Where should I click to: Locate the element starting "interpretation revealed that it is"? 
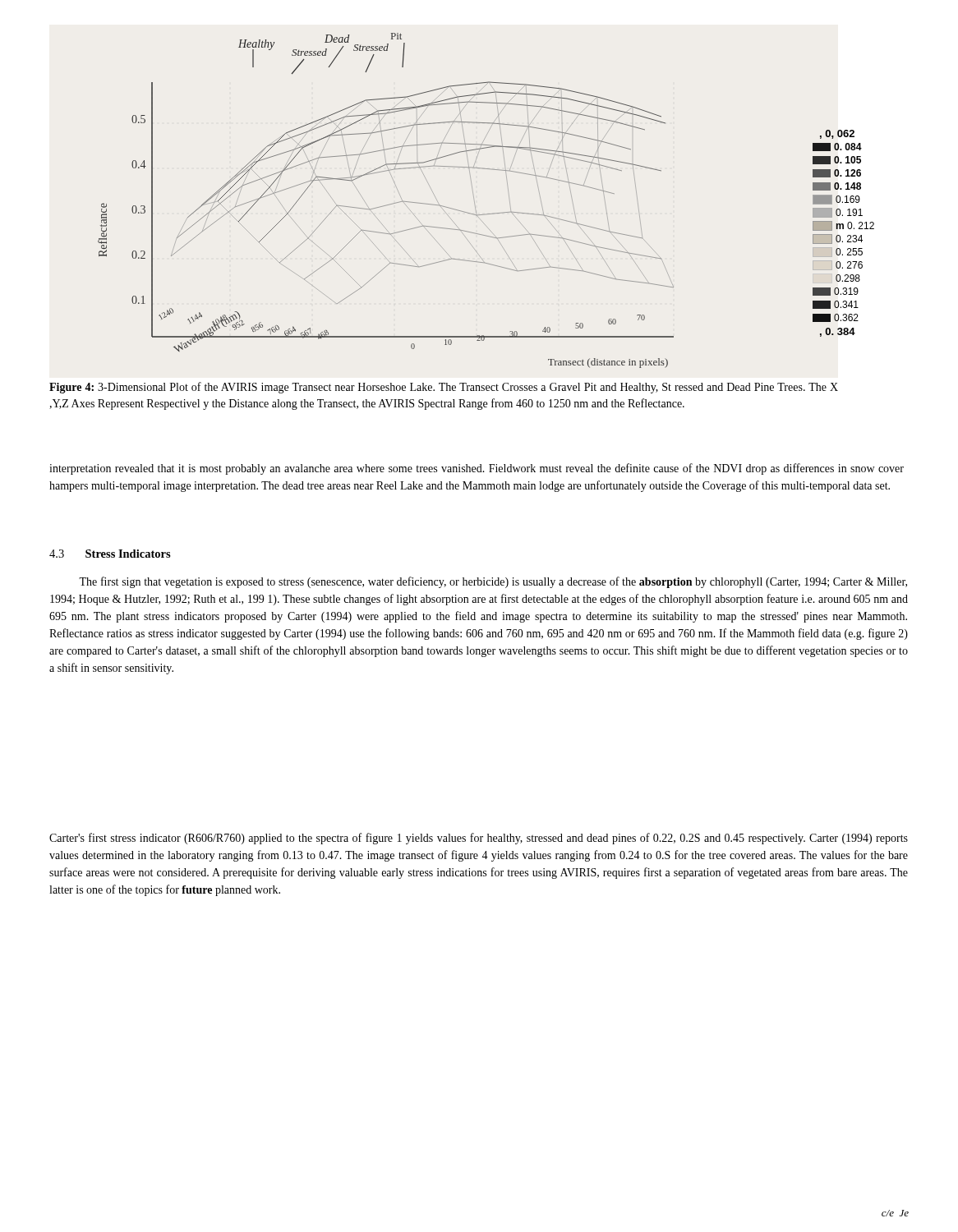click(x=477, y=477)
